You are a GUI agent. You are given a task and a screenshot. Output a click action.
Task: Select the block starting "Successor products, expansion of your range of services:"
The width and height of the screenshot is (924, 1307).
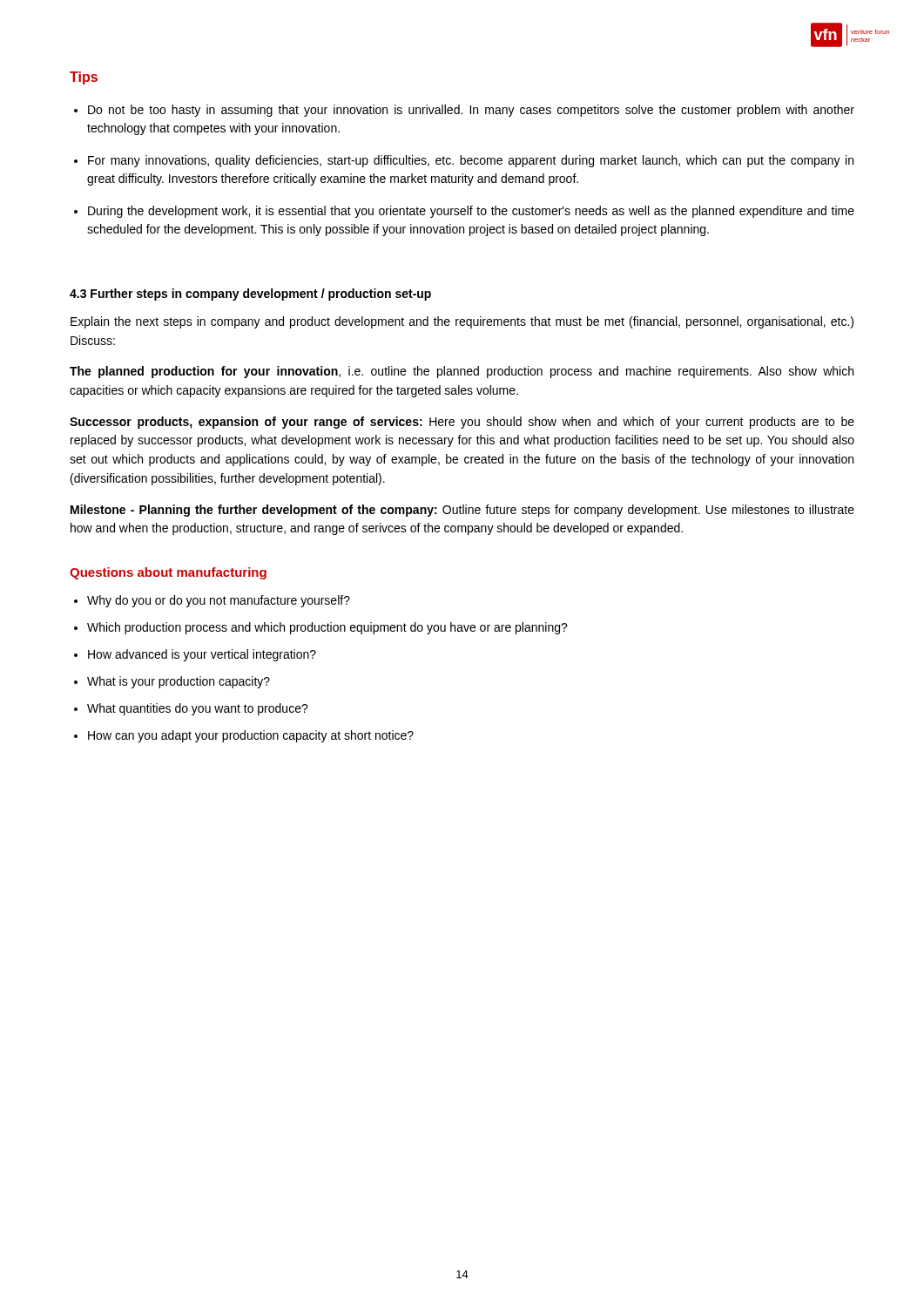click(462, 450)
